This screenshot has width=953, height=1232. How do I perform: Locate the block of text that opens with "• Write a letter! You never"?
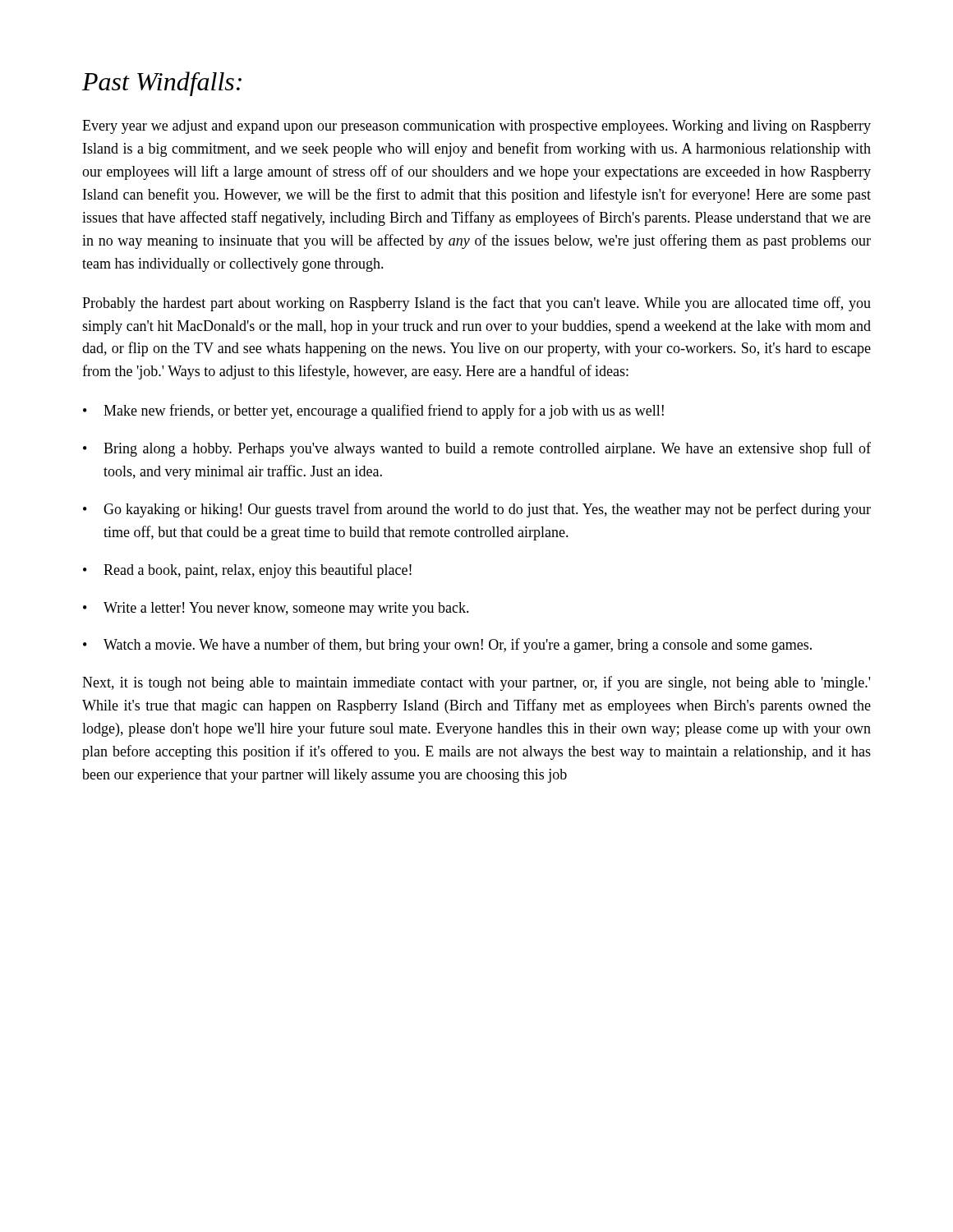[x=476, y=608]
